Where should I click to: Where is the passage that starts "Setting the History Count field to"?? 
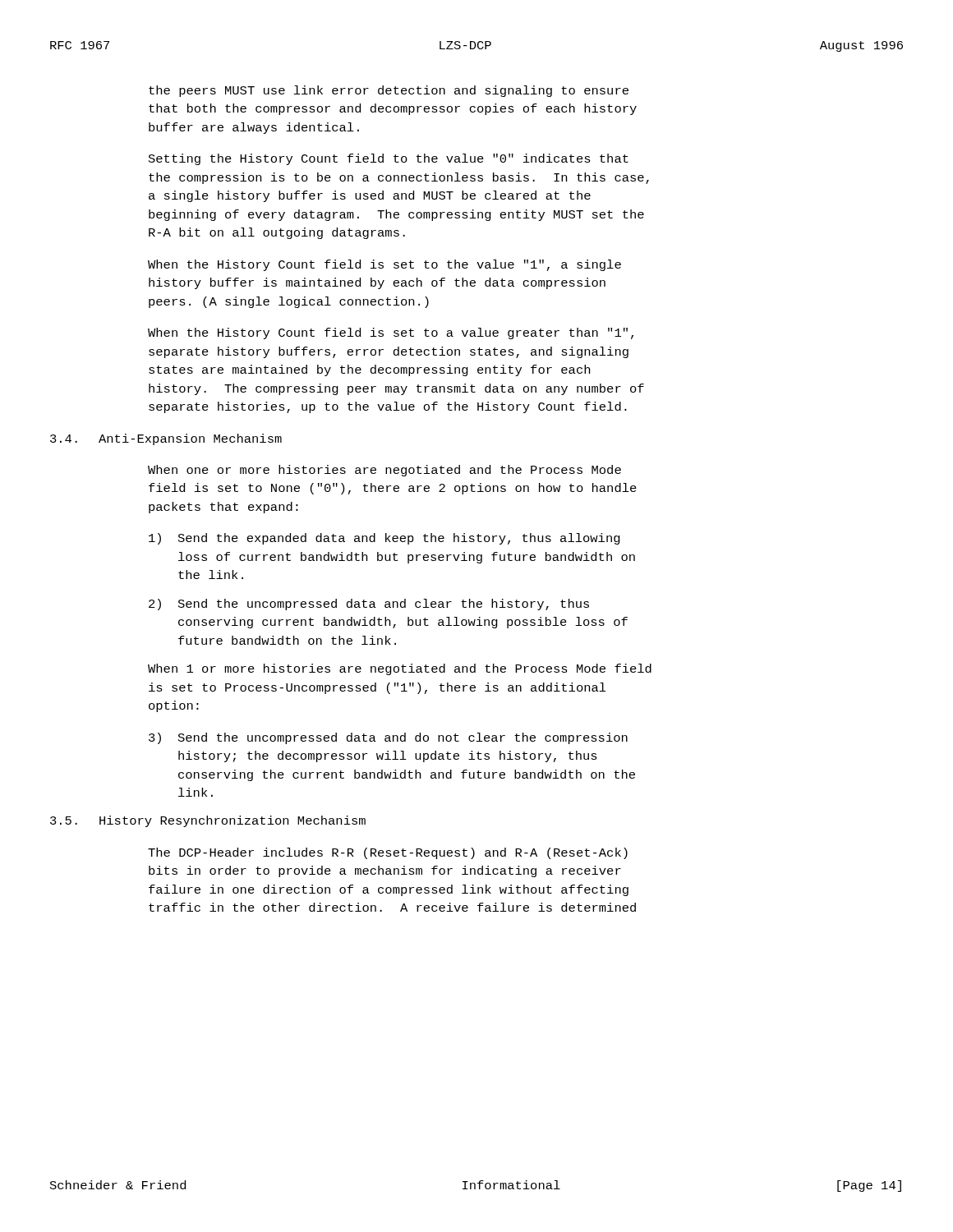tap(400, 197)
